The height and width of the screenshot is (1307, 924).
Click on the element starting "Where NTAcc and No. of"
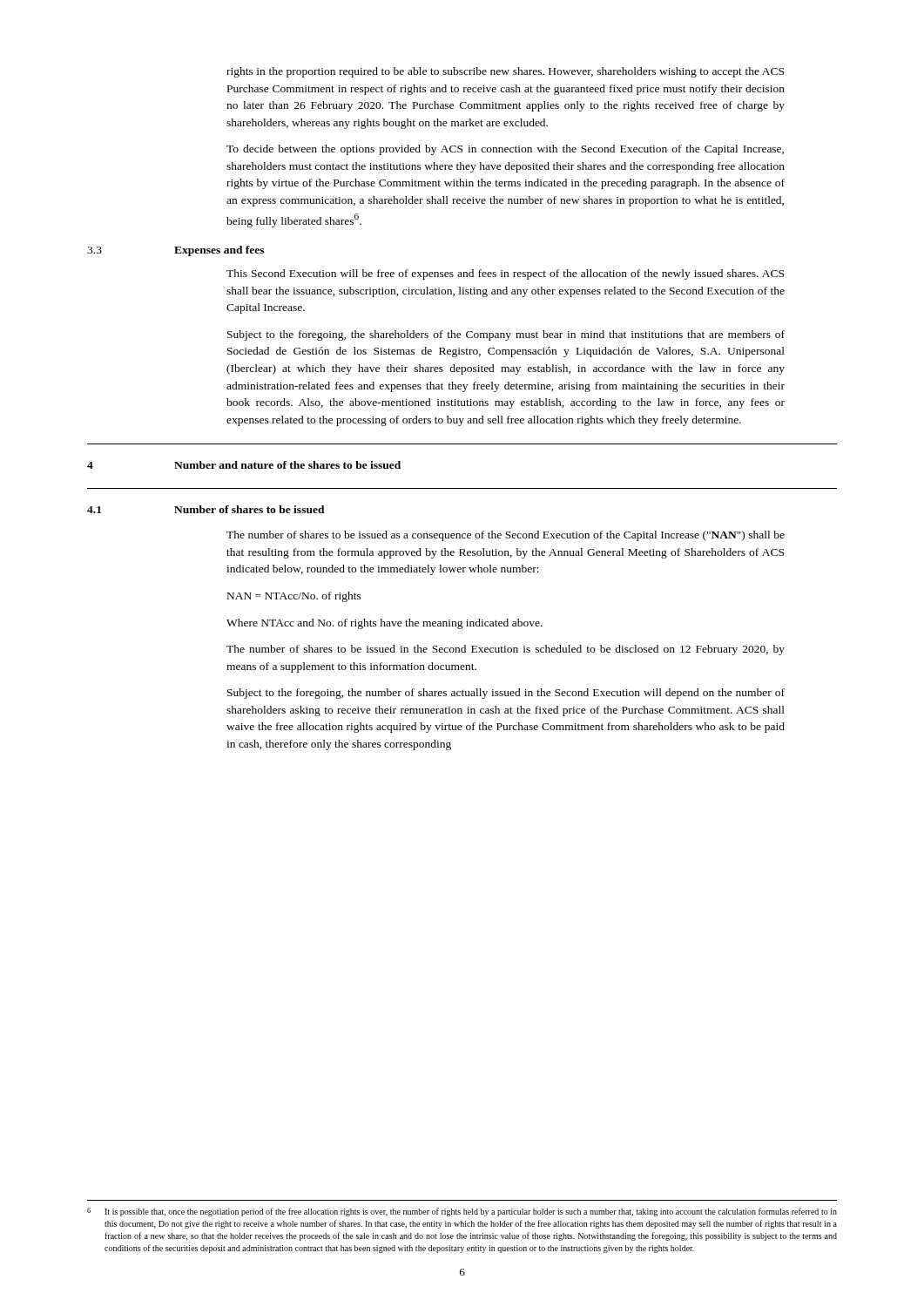coord(385,622)
